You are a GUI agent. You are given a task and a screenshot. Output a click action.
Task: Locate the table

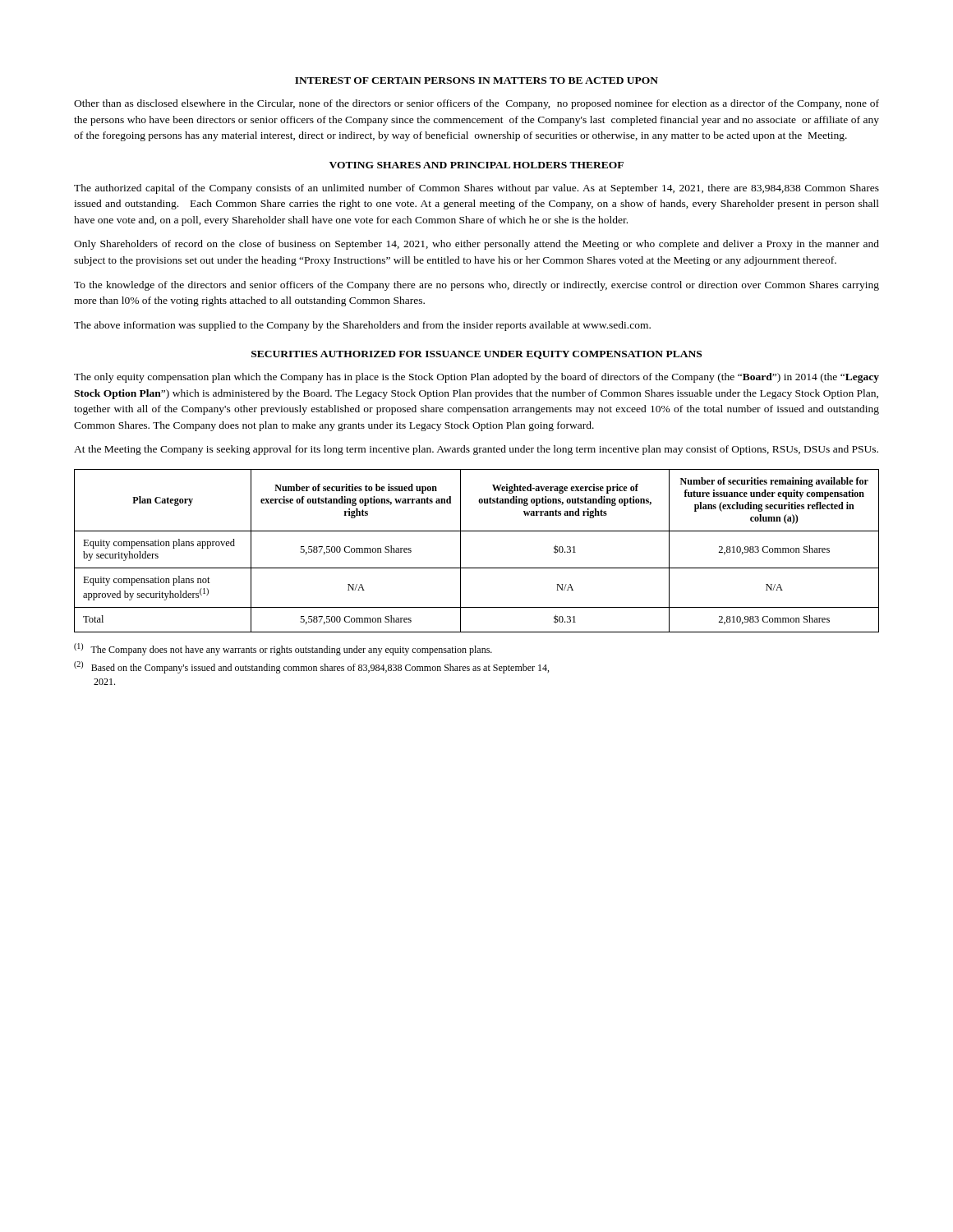point(476,551)
